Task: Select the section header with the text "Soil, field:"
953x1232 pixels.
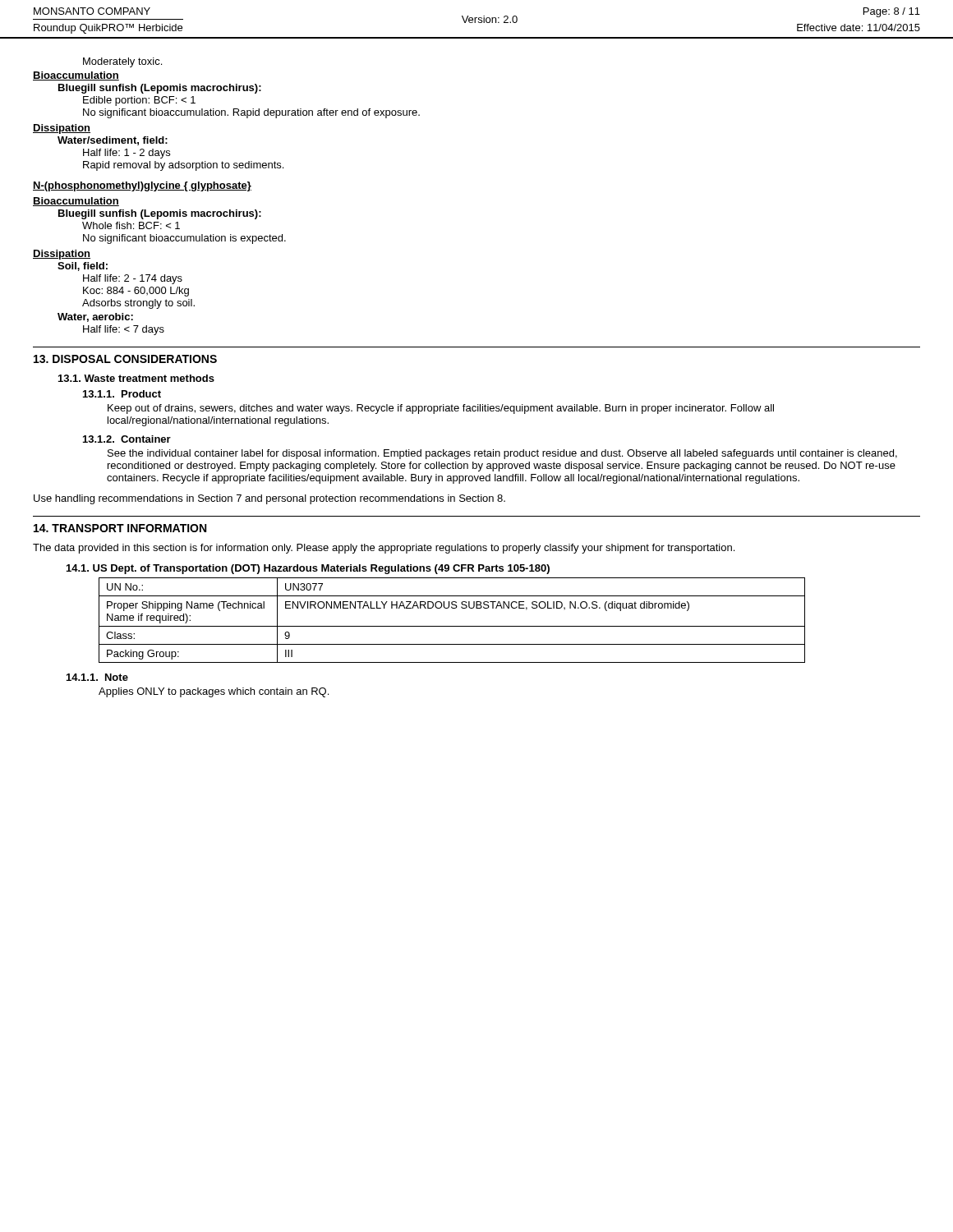Action: coord(83,266)
